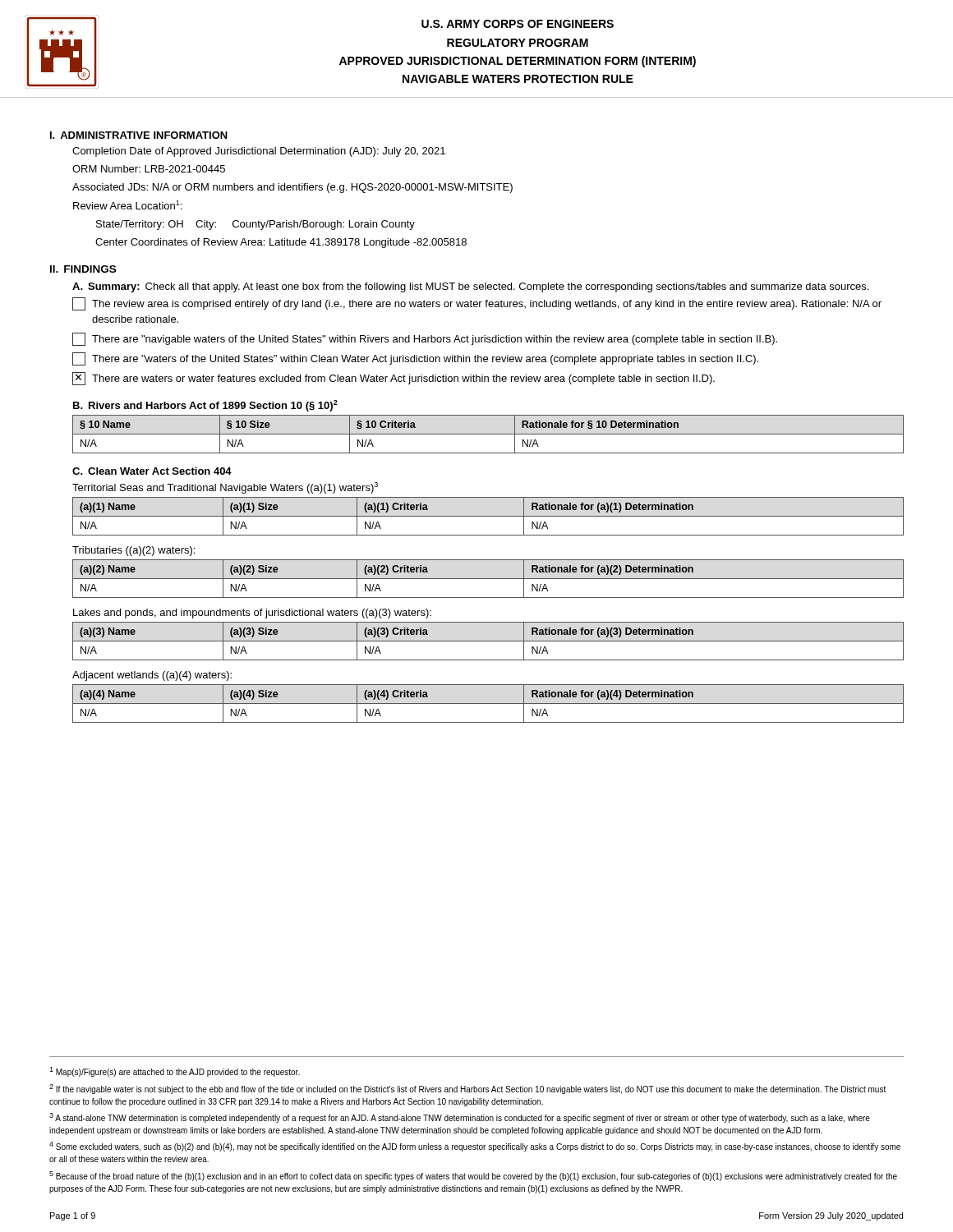Click on the block starting "Lakes and ponds, and impoundments of jurisdictional"
The image size is (953, 1232).
click(x=252, y=613)
